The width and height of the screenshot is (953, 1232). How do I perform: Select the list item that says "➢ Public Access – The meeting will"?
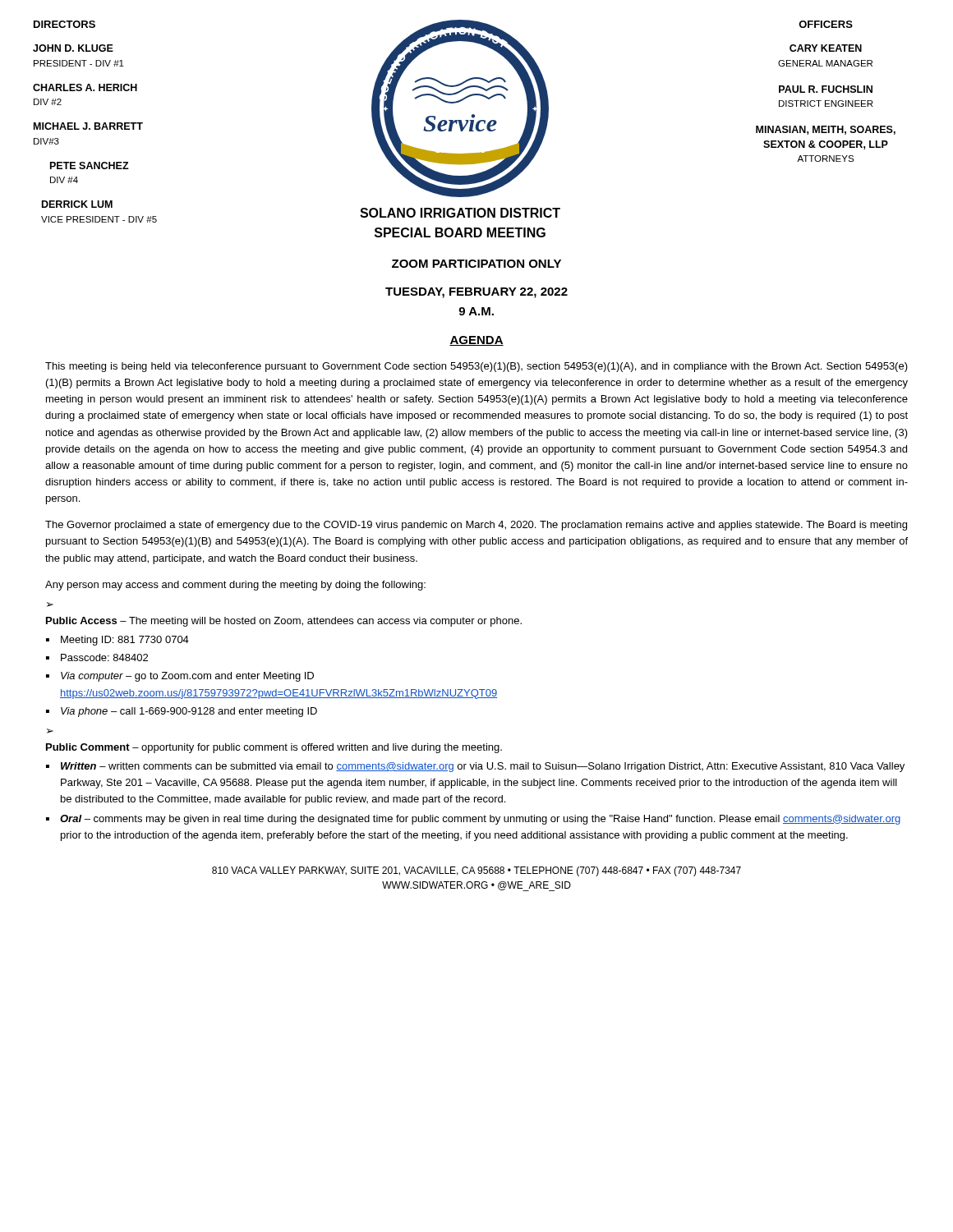click(x=50, y=605)
